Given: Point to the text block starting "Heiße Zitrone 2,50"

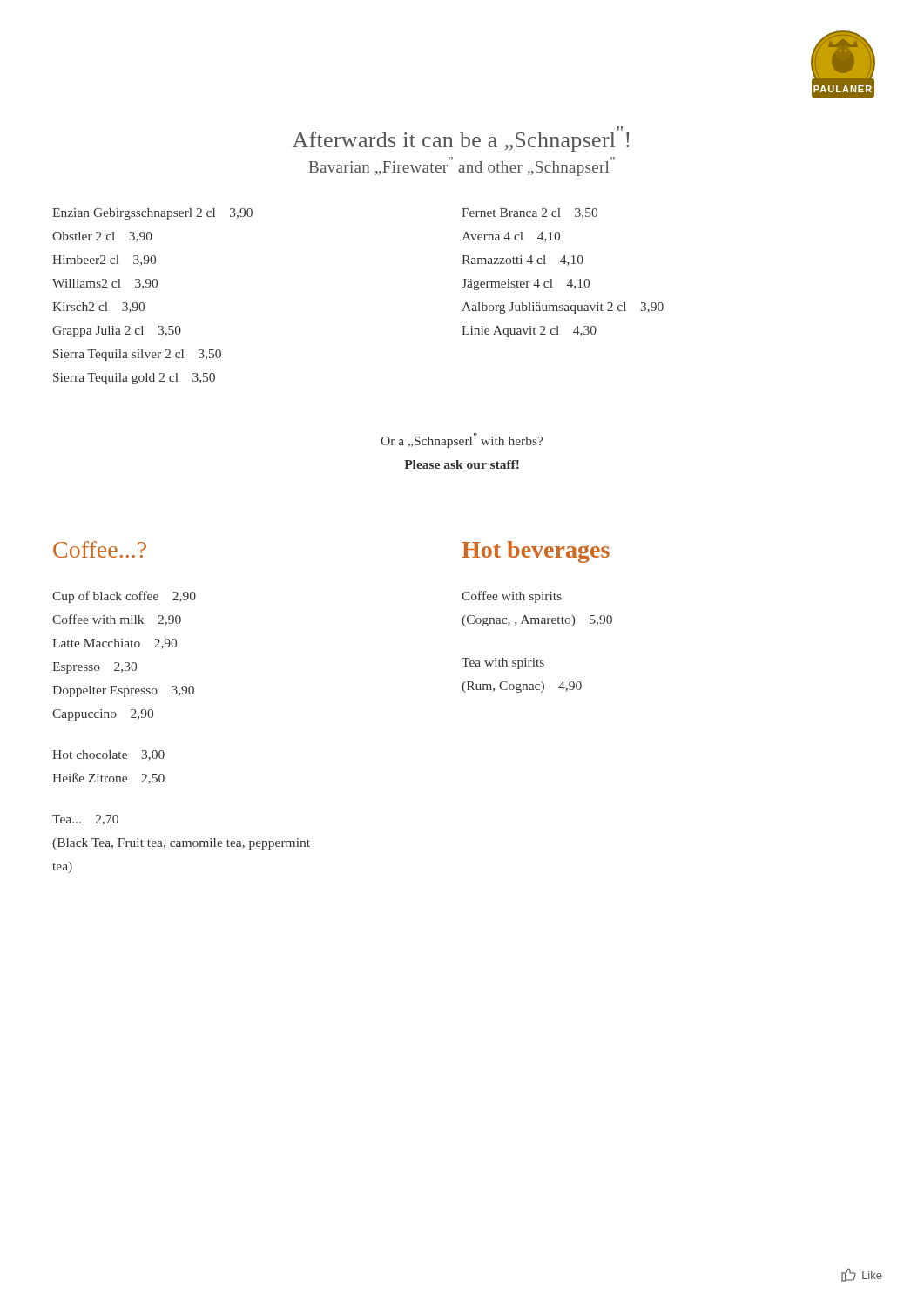Looking at the screenshot, I should click(x=109, y=778).
